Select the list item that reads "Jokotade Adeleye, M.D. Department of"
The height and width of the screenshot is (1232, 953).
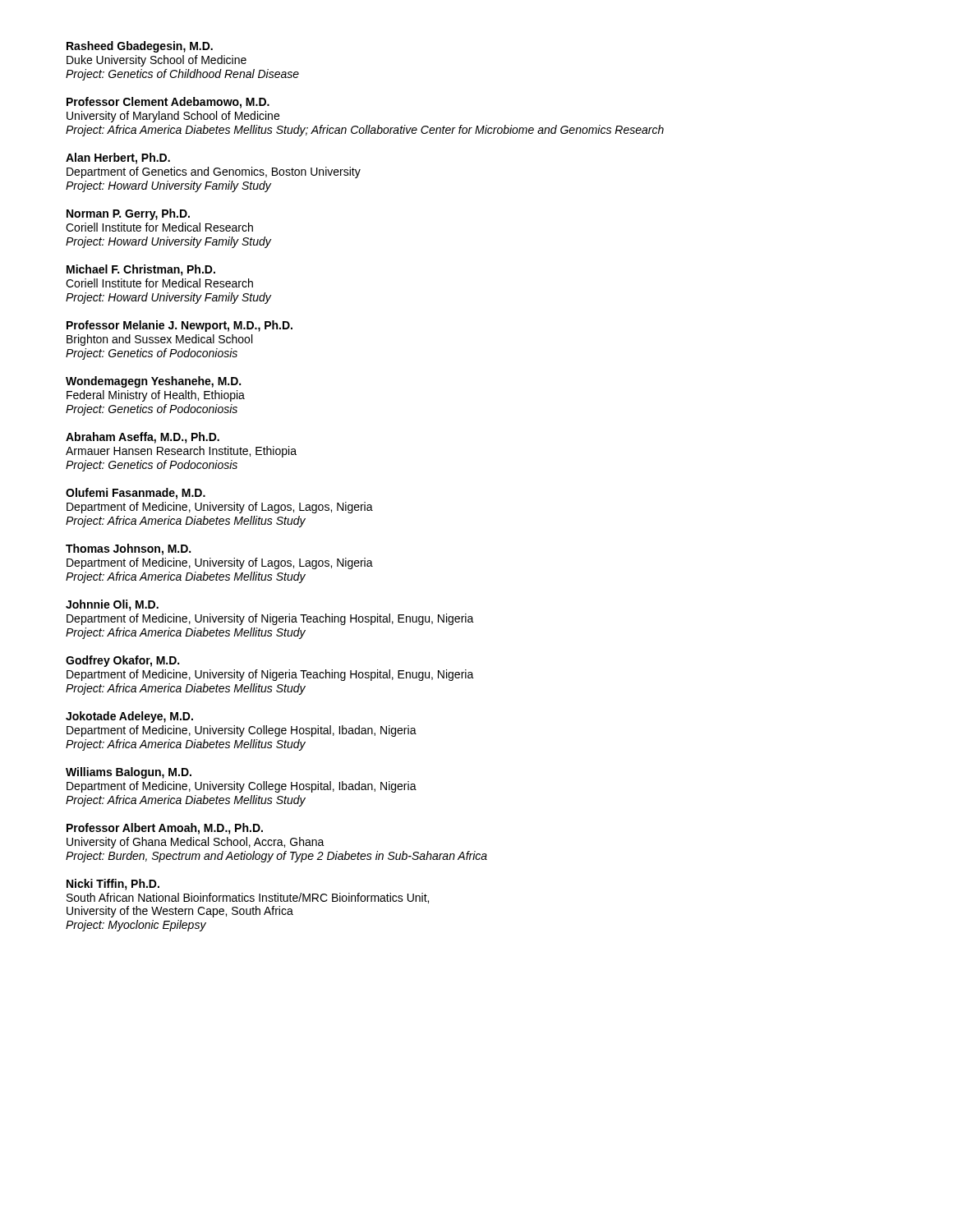point(129,717)
